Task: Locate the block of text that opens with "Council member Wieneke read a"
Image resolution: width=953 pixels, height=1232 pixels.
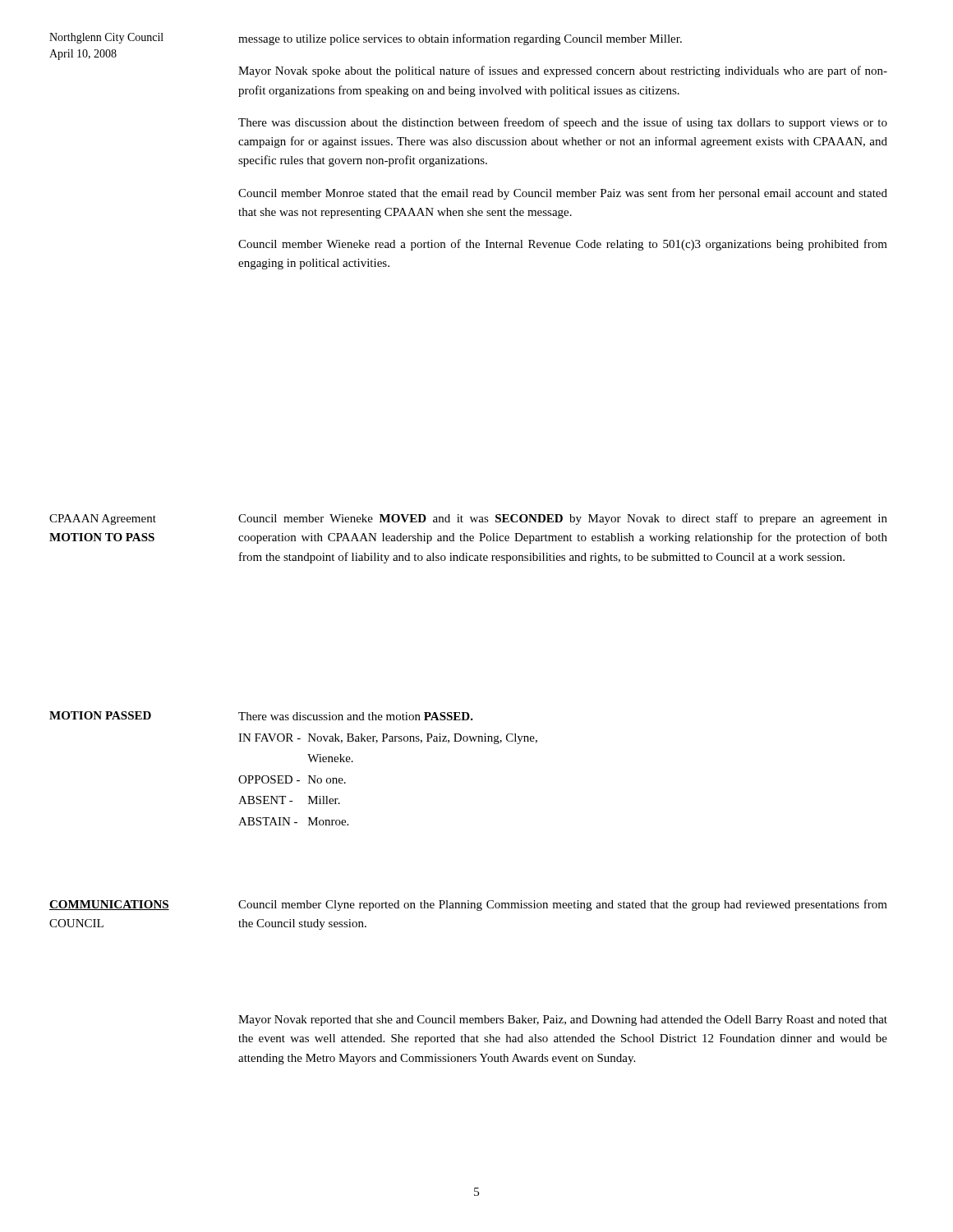Action: 563,253
